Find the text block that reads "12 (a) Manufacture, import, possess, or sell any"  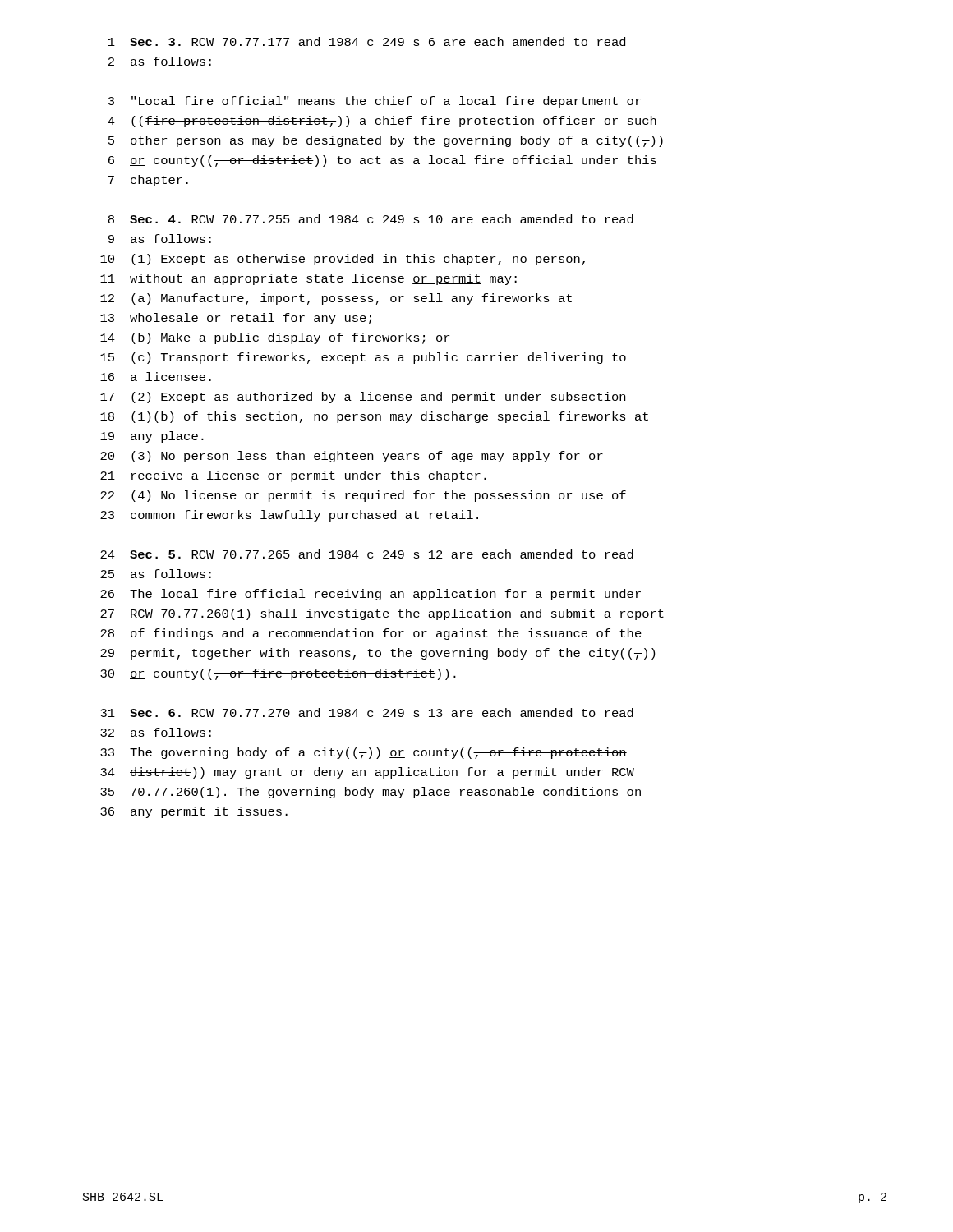coord(485,309)
